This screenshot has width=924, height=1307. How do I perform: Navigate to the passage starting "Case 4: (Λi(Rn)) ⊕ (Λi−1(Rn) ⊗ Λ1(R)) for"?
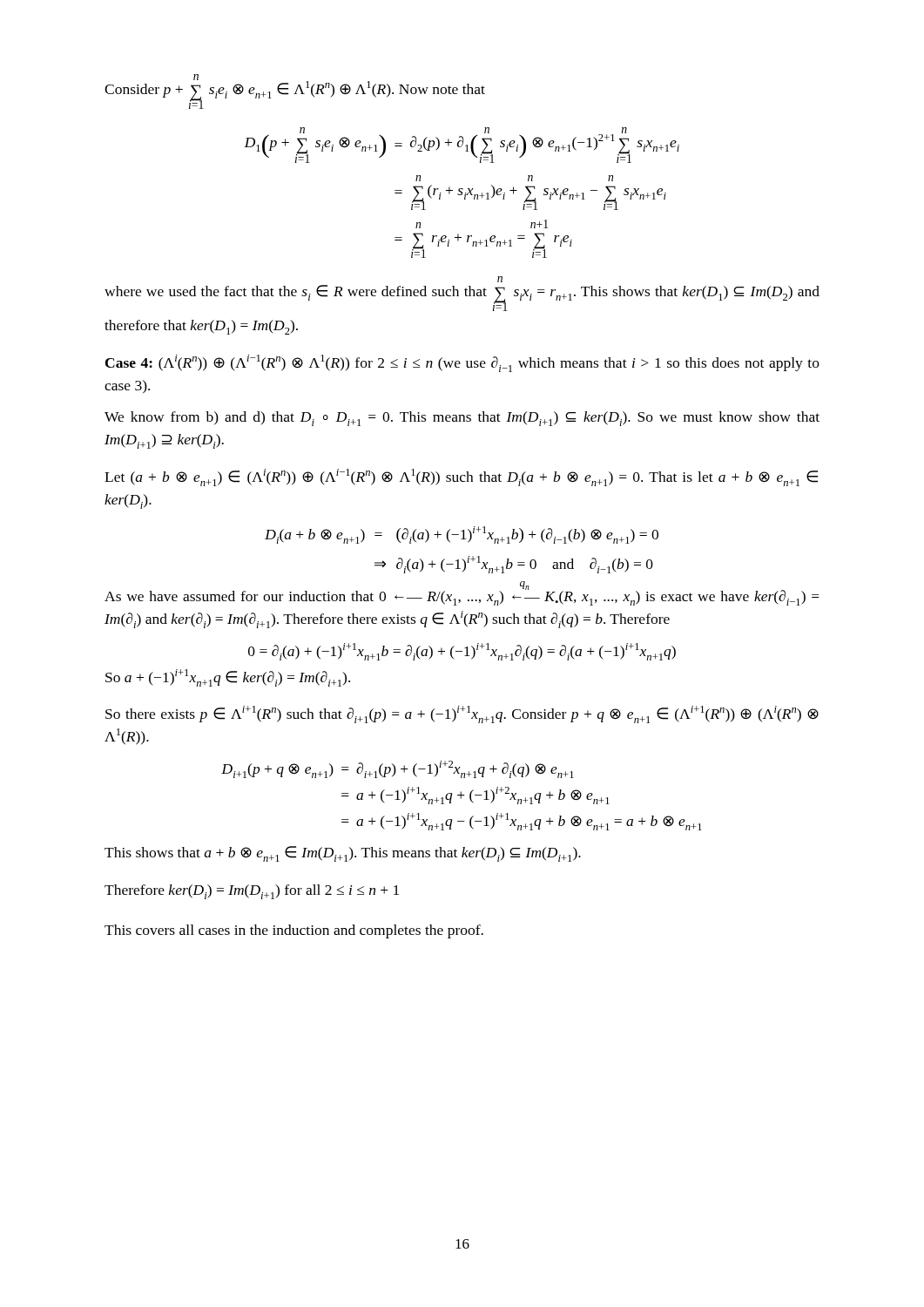[x=462, y=373]
